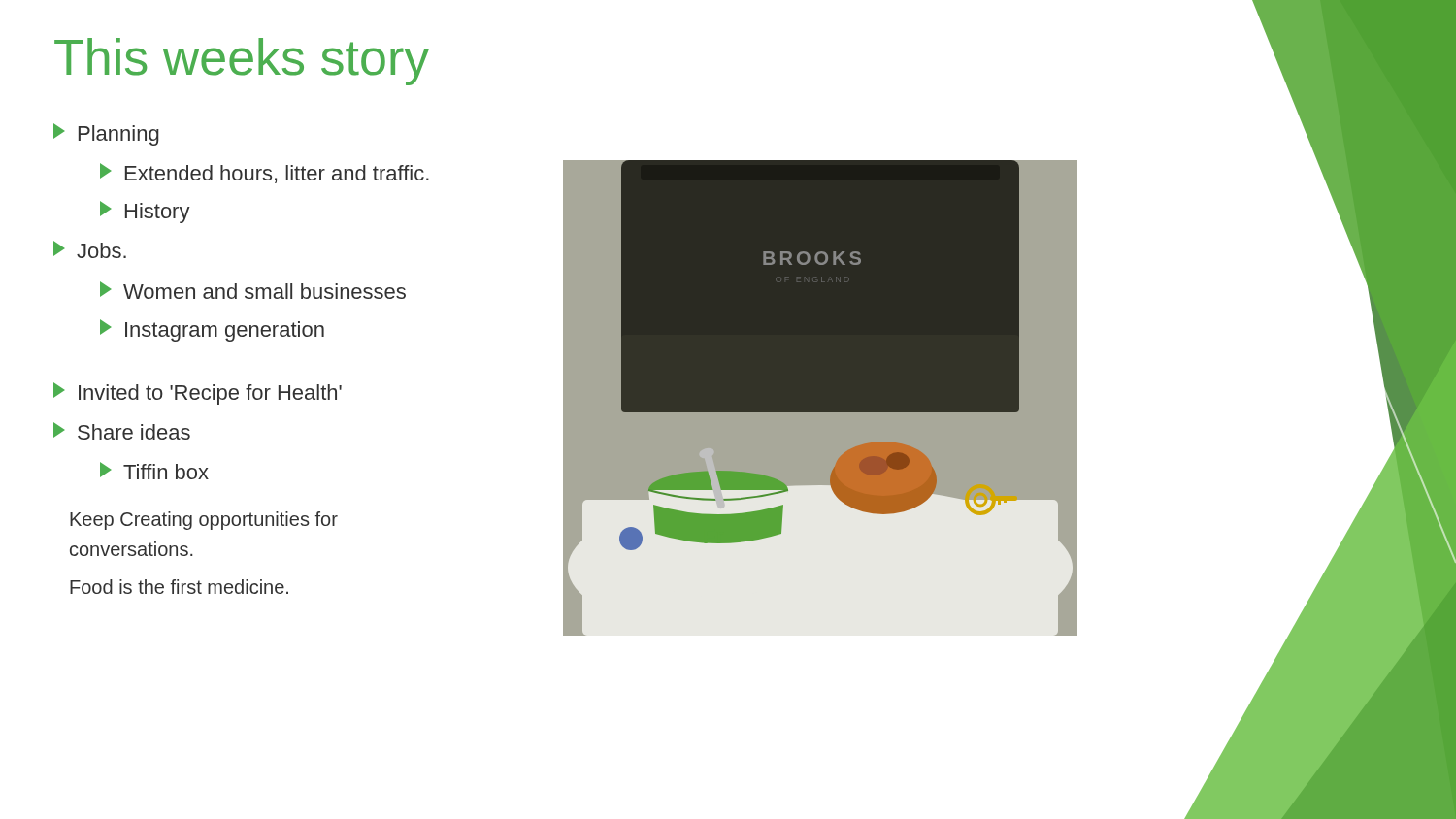This screenshot has height=819, width=1456.
Task: Locate the photo
Action: click(820, 398)
